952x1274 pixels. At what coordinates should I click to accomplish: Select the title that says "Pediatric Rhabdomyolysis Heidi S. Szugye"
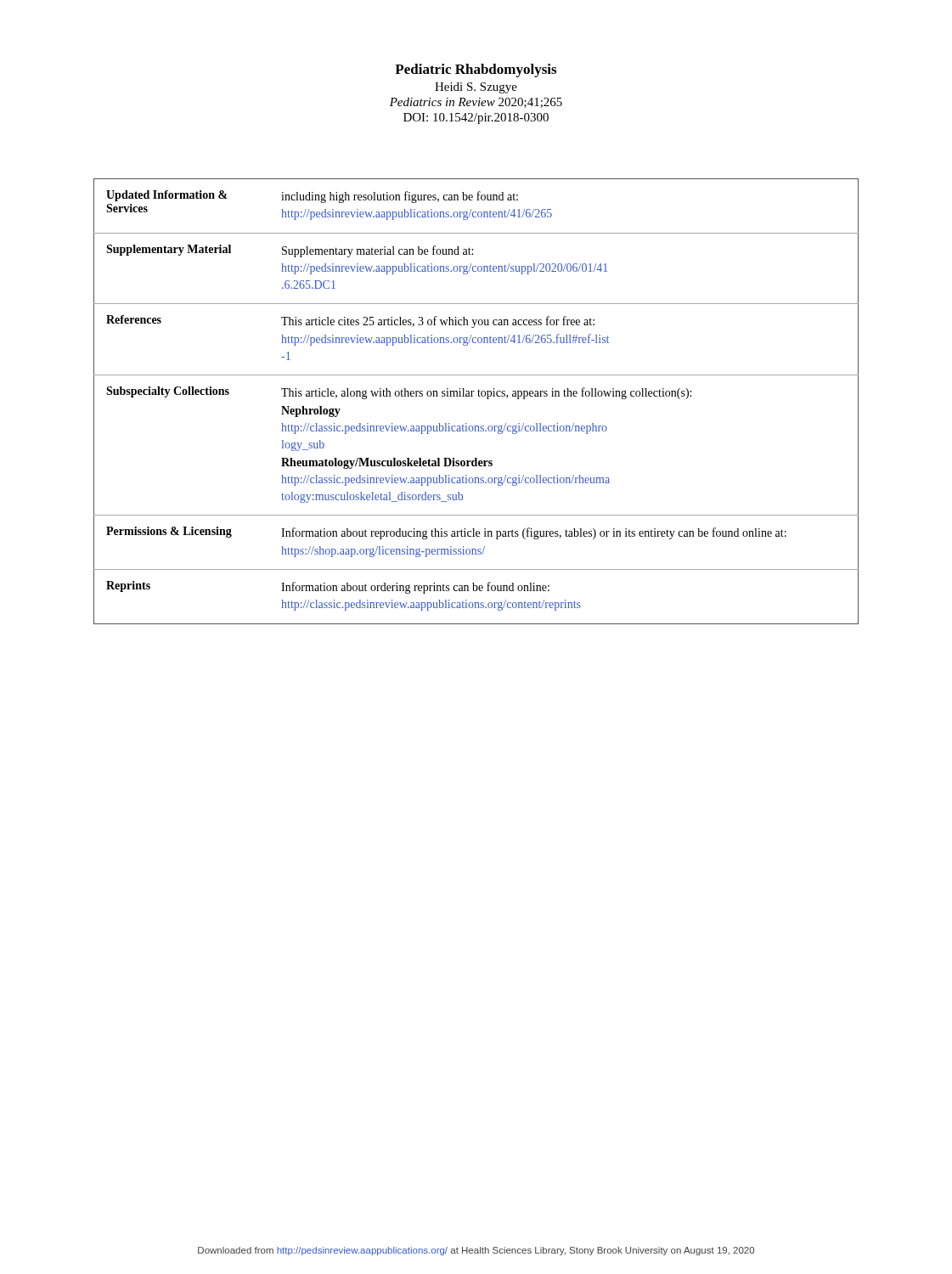point(476,93)
